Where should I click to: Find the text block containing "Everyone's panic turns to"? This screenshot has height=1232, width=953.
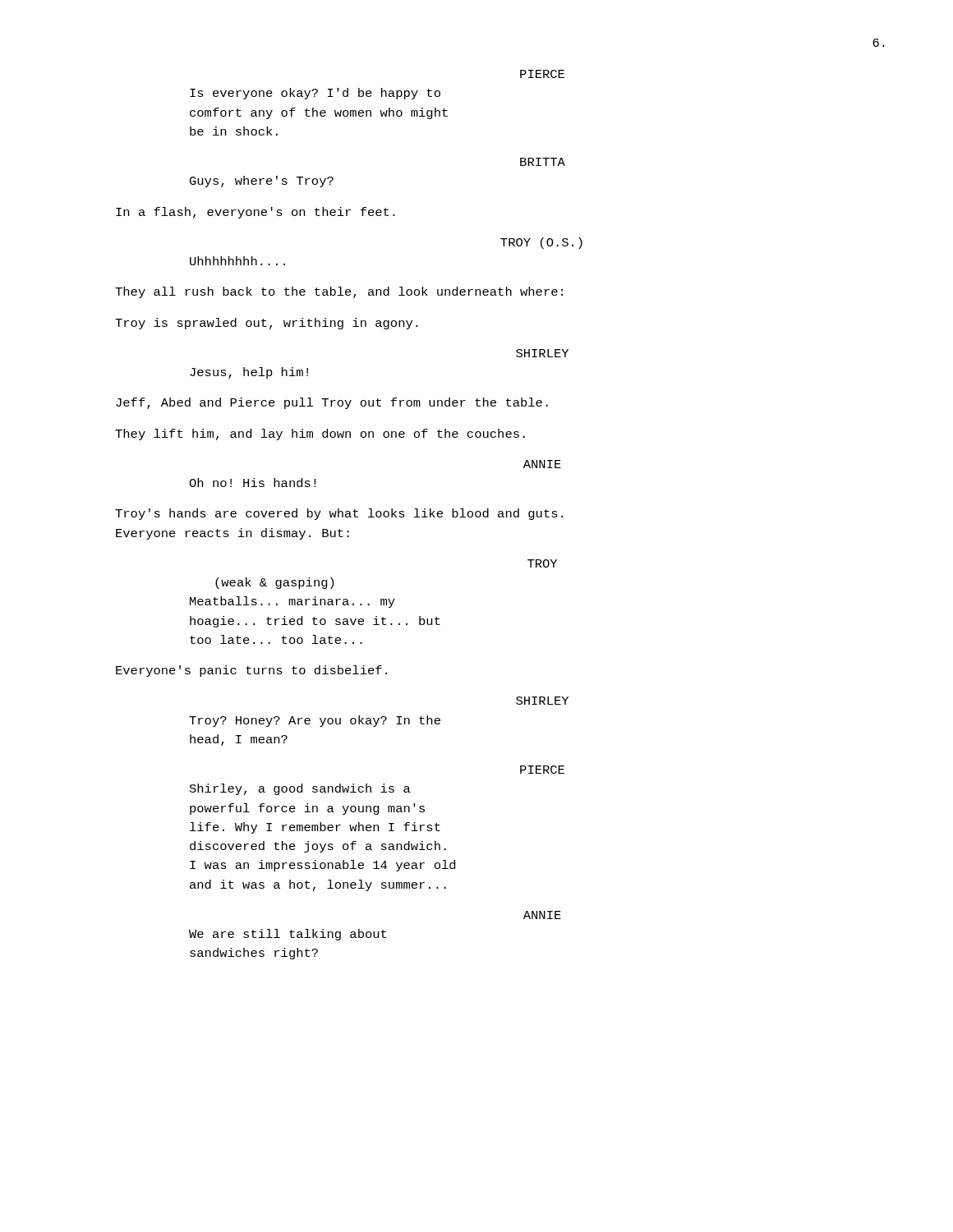[253, 671]
